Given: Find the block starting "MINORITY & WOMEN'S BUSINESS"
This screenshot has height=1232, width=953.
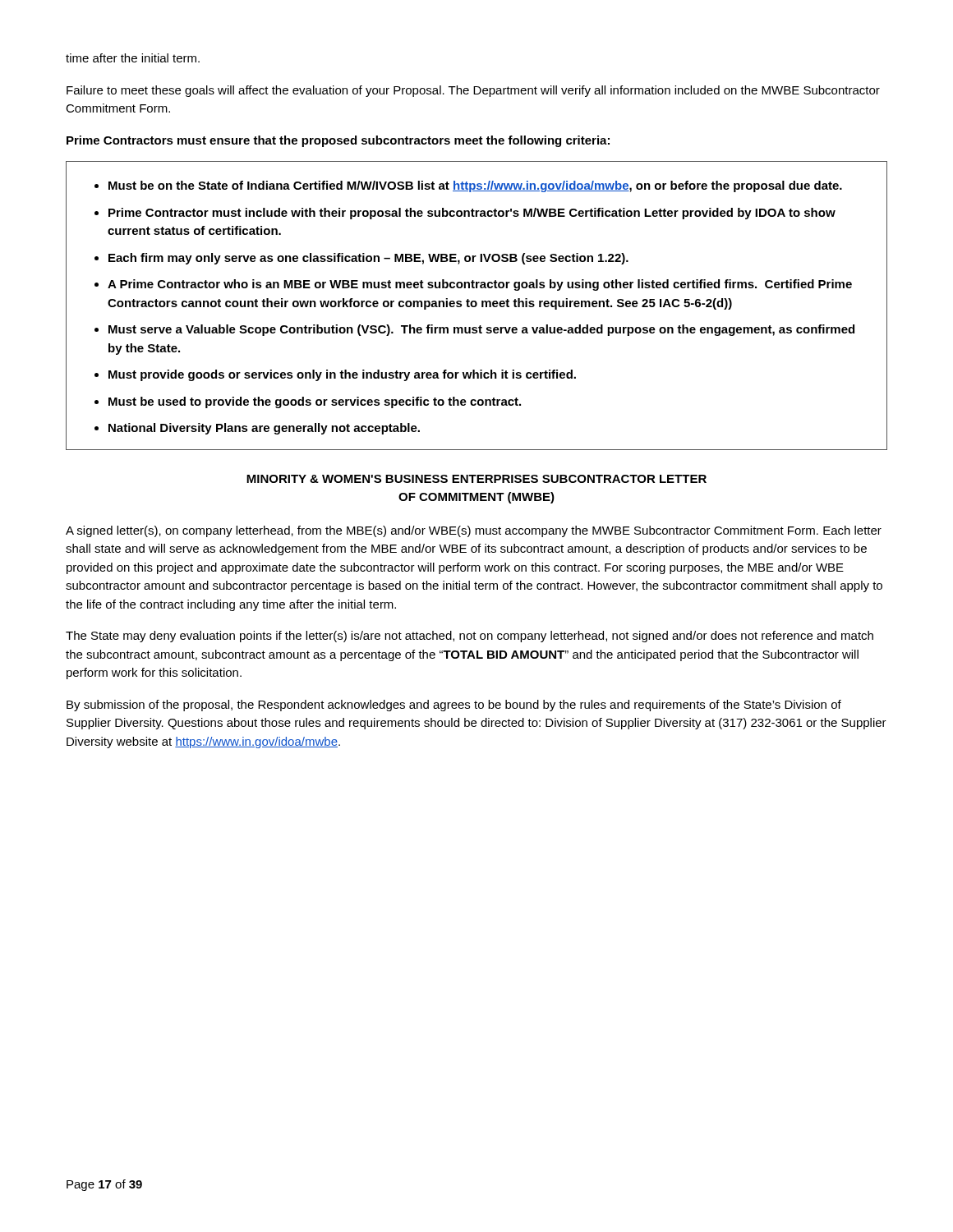Looking at the screenshot, I should 476,487.
